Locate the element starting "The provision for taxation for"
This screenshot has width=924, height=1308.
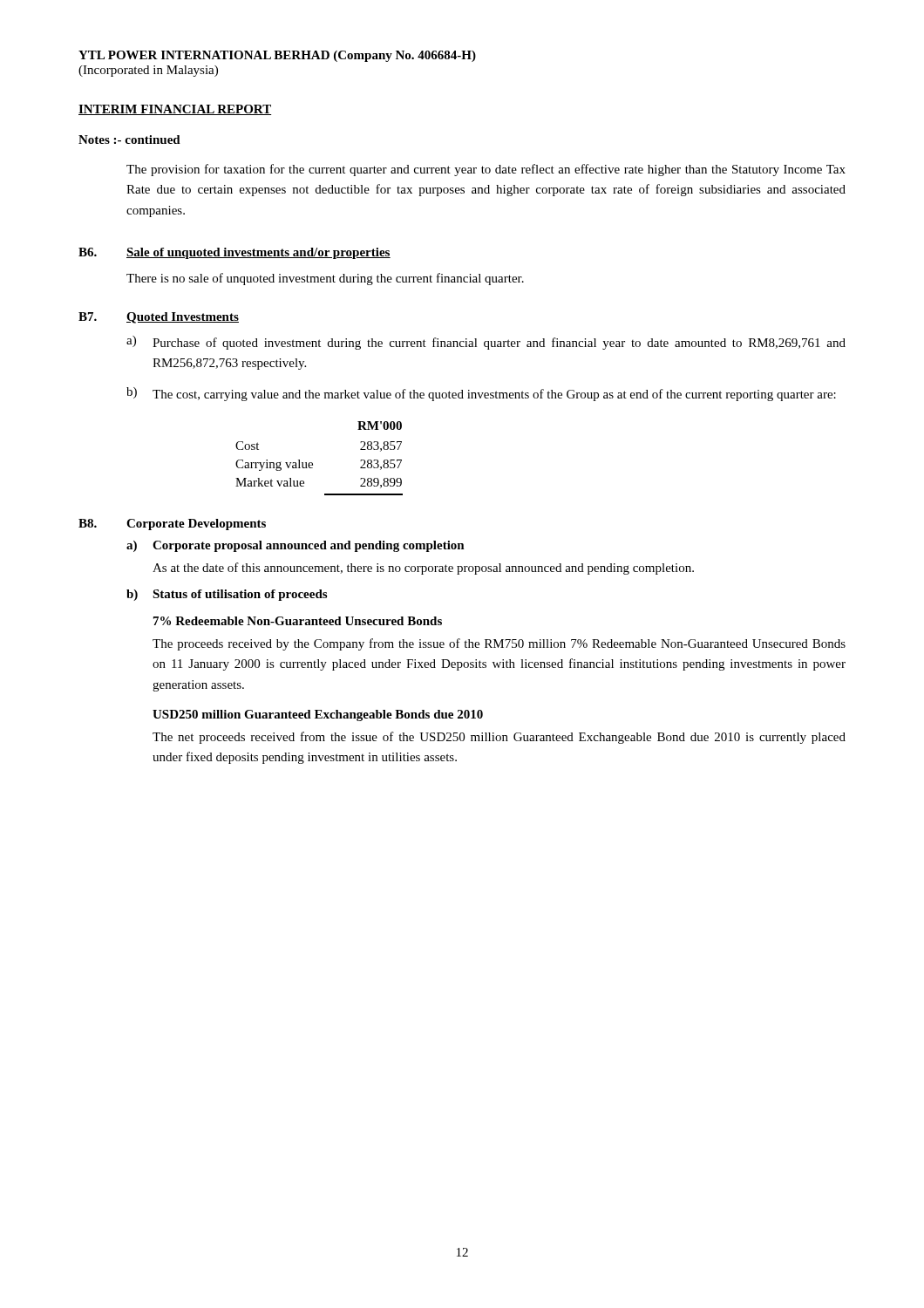coord(486,189)
